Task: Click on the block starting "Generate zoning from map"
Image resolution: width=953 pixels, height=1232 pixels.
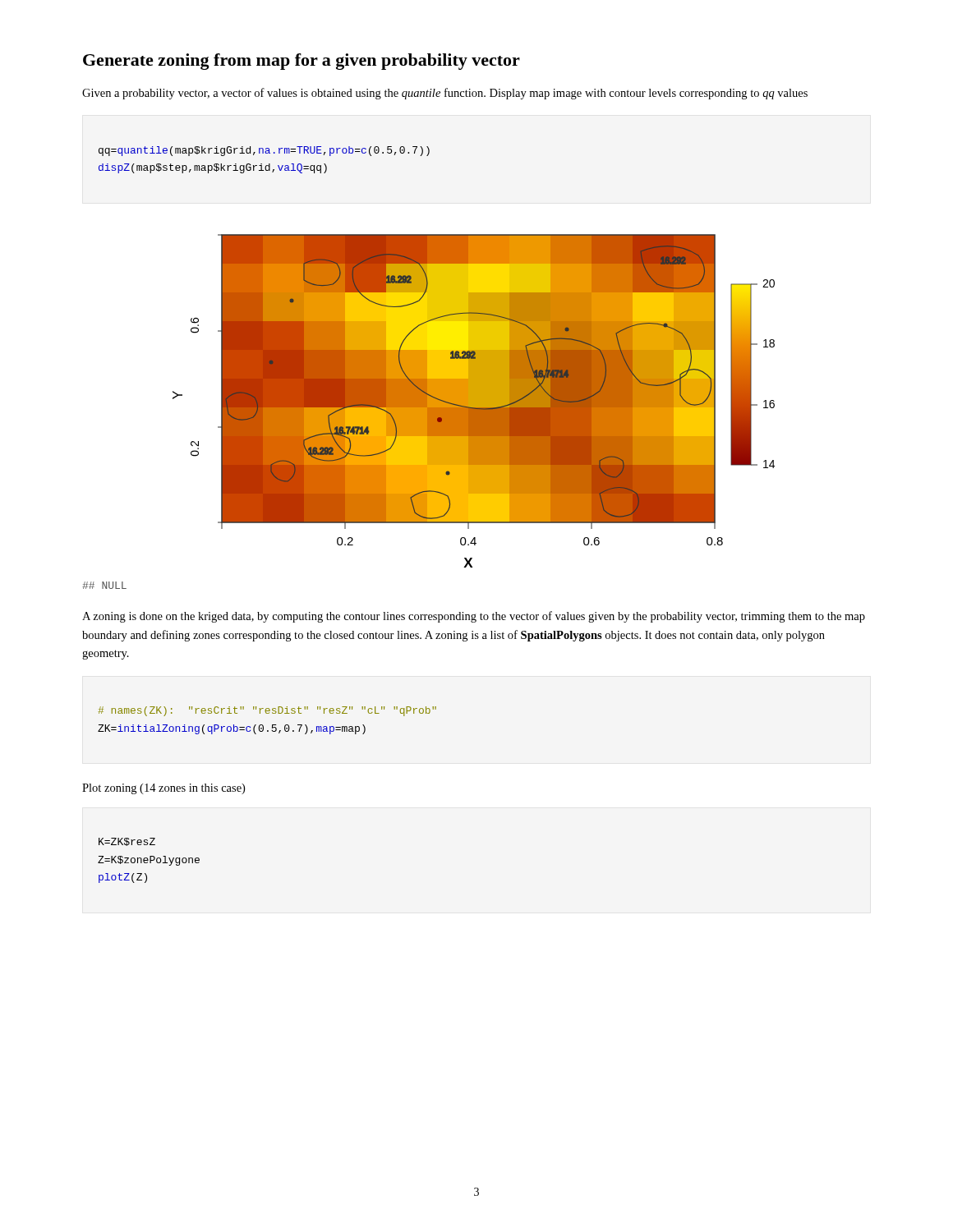Action: 301,60
